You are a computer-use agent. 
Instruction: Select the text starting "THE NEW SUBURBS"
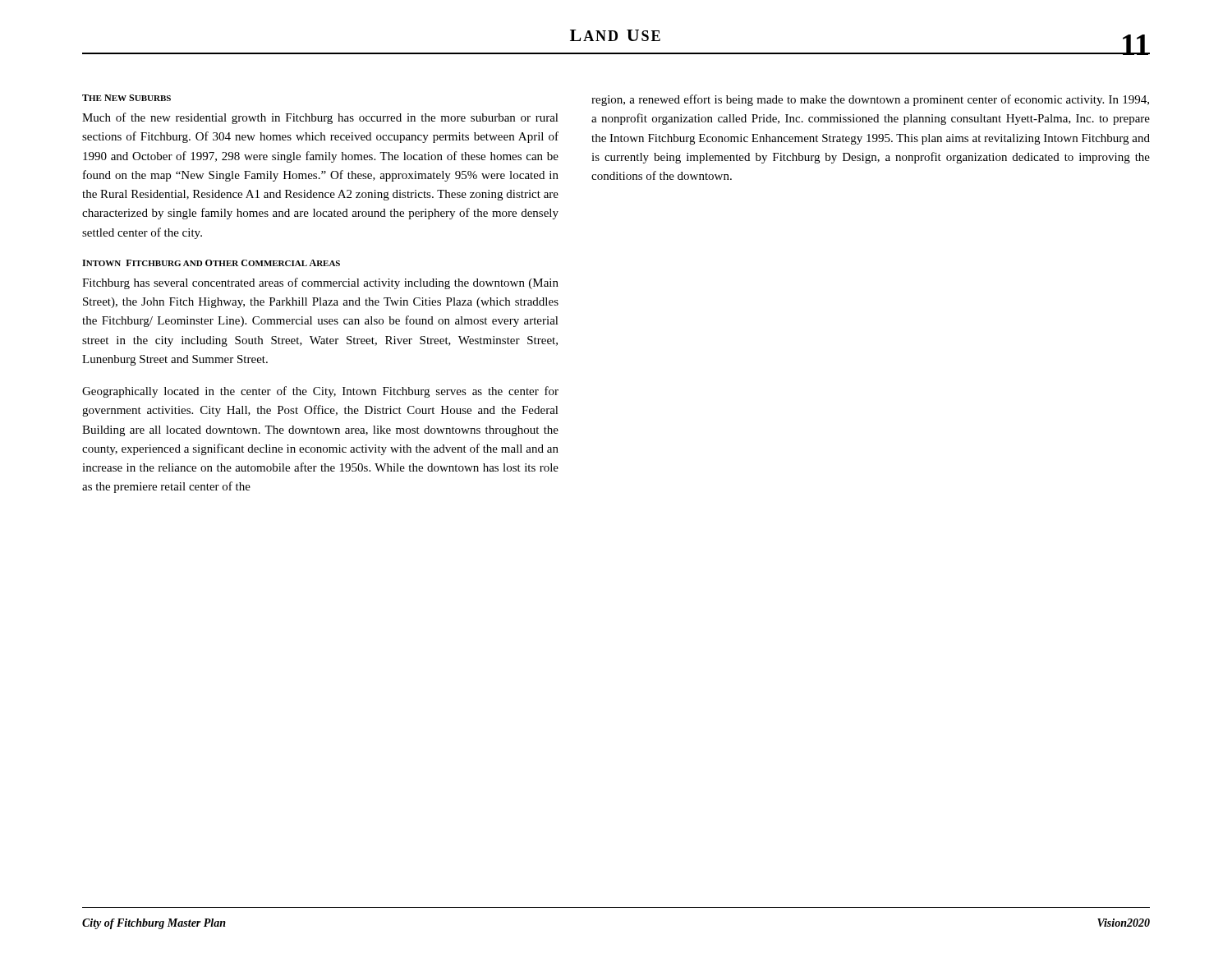(127, 98)
